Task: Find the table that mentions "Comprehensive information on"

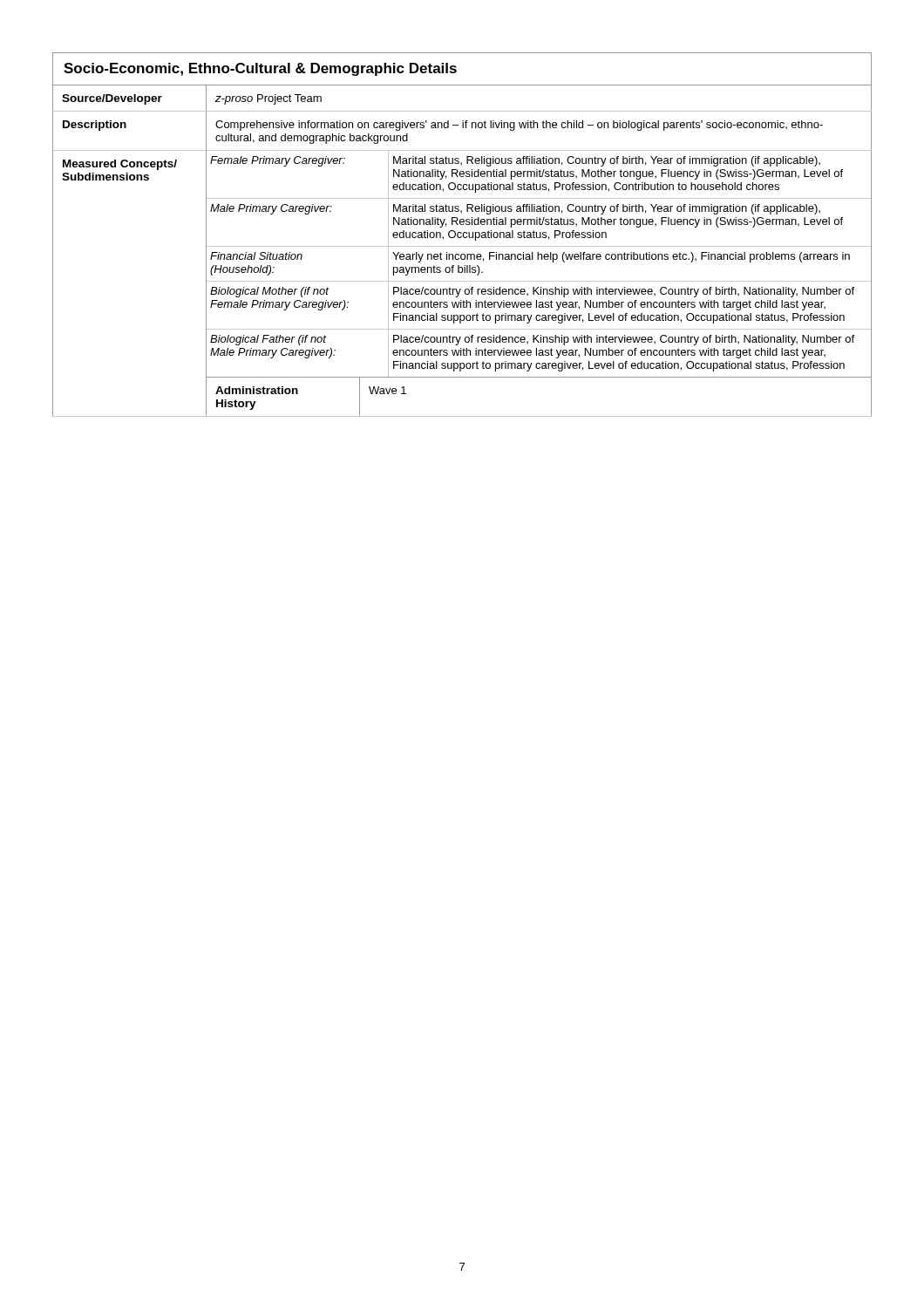Action: [462, 235]
